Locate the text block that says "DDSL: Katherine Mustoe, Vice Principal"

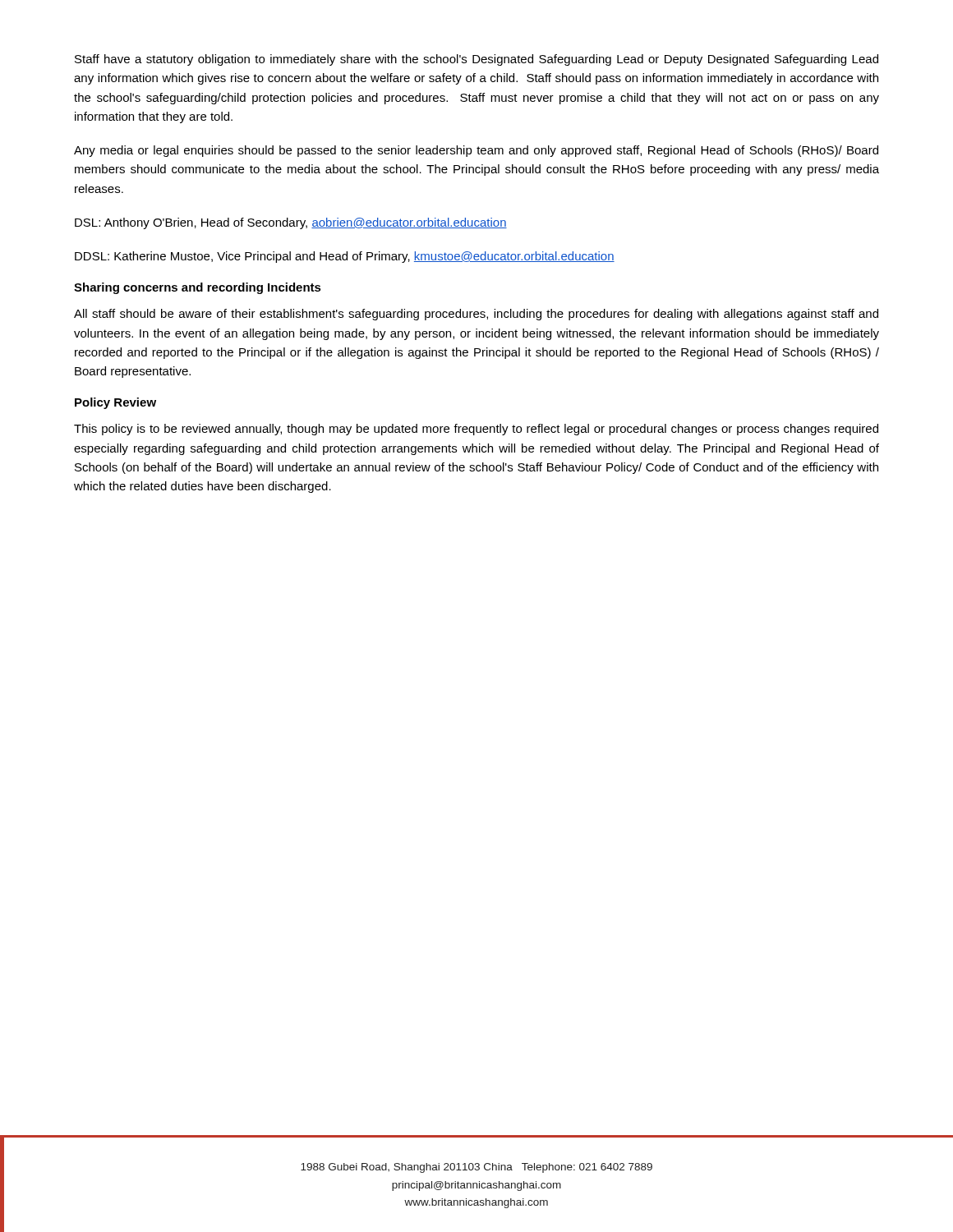click(x=344, y=256)
